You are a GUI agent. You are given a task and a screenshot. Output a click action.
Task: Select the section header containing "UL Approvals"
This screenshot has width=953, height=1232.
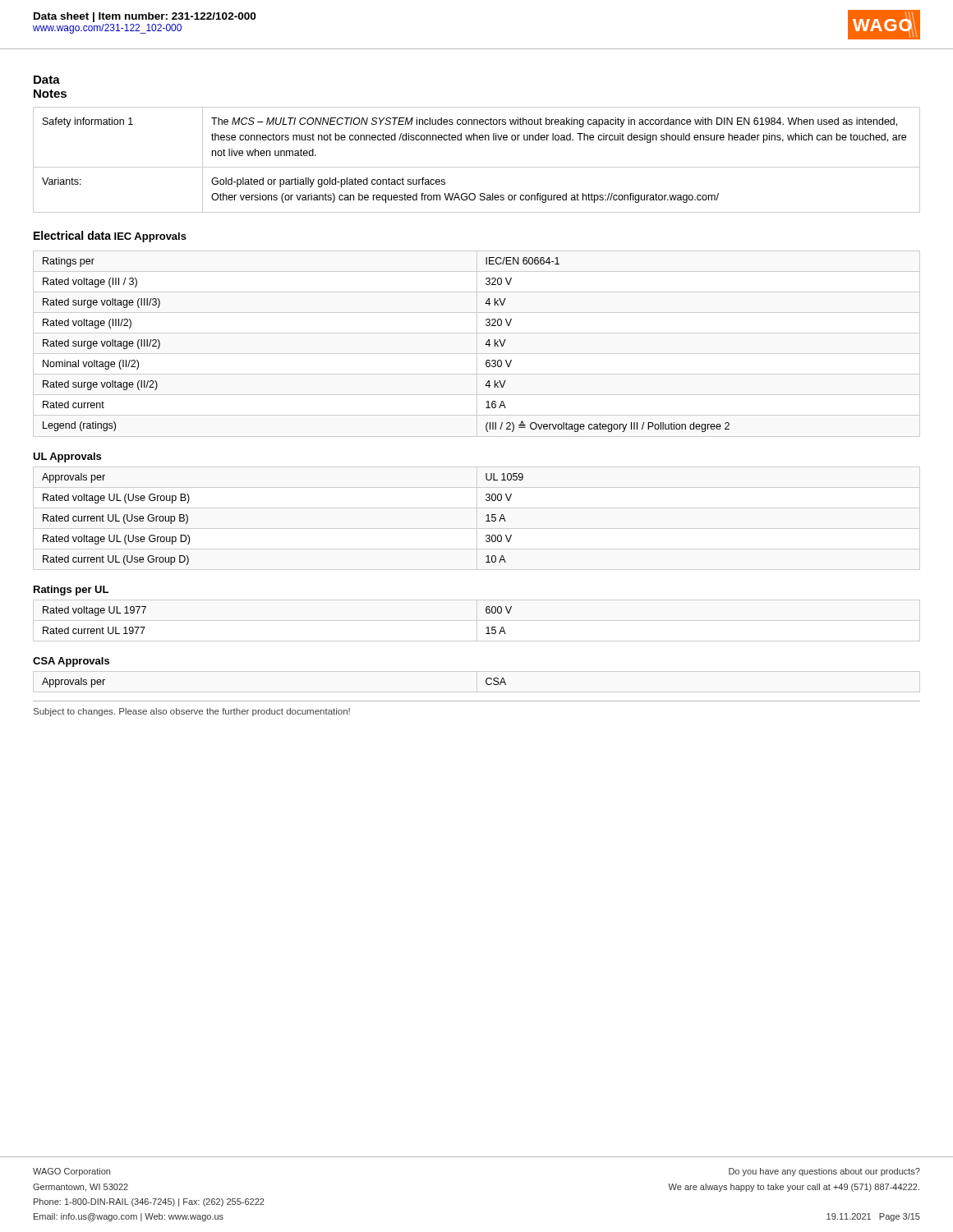[x=67, y=456]
